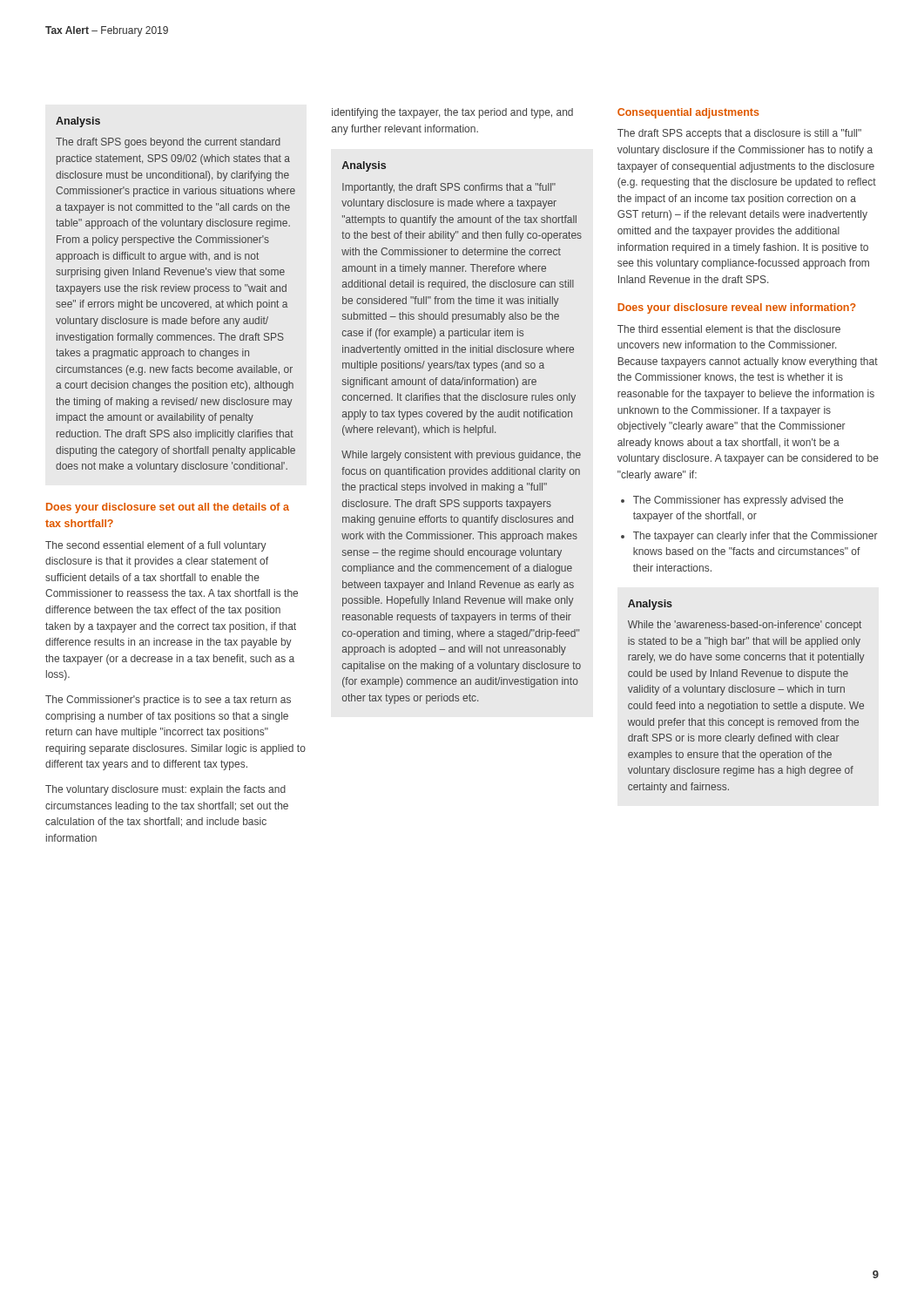Point to the block beginning "identifying the taxpayer, the"

pos(452,121)
